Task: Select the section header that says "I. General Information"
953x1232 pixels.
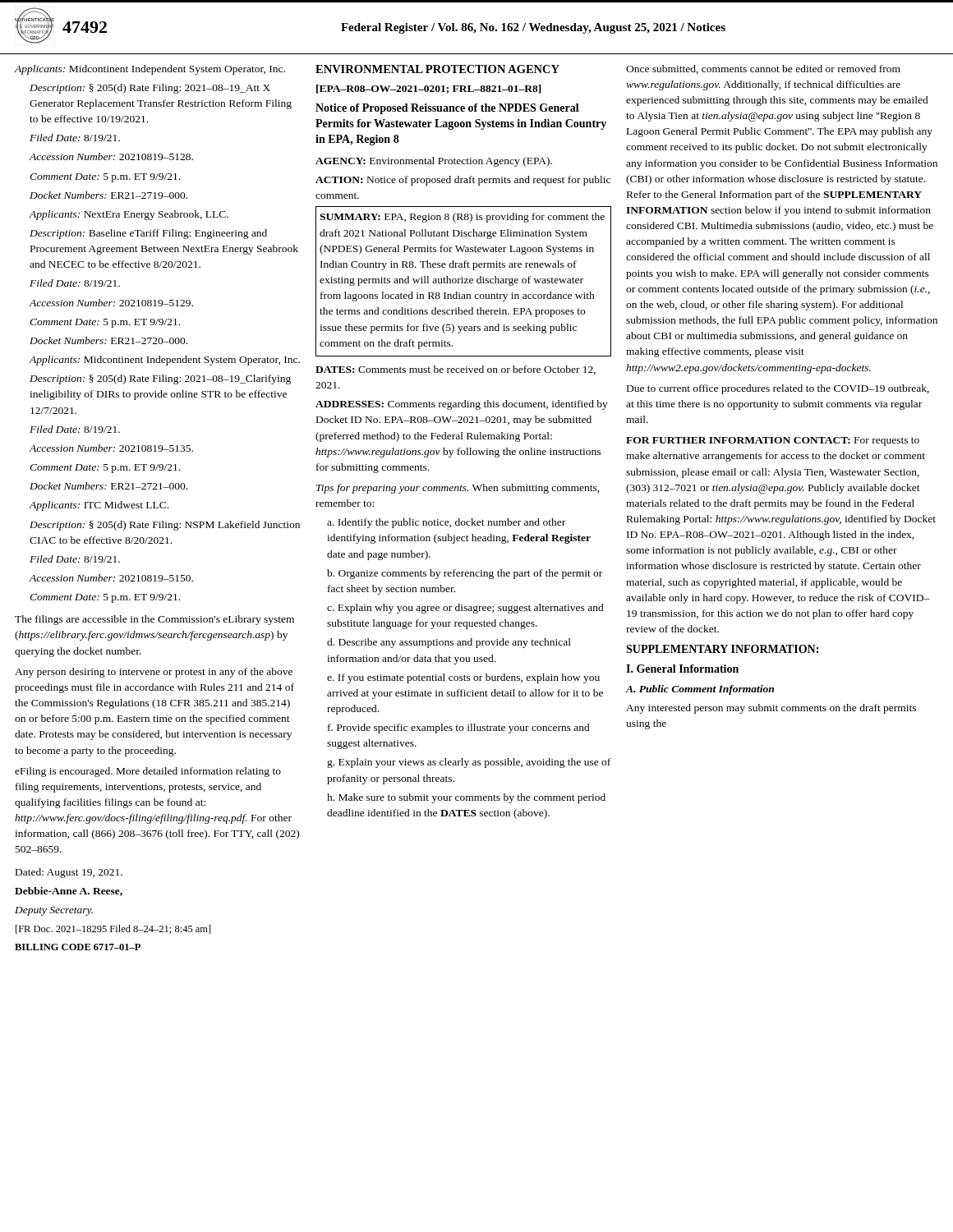Action: click(x=682, y=669)
